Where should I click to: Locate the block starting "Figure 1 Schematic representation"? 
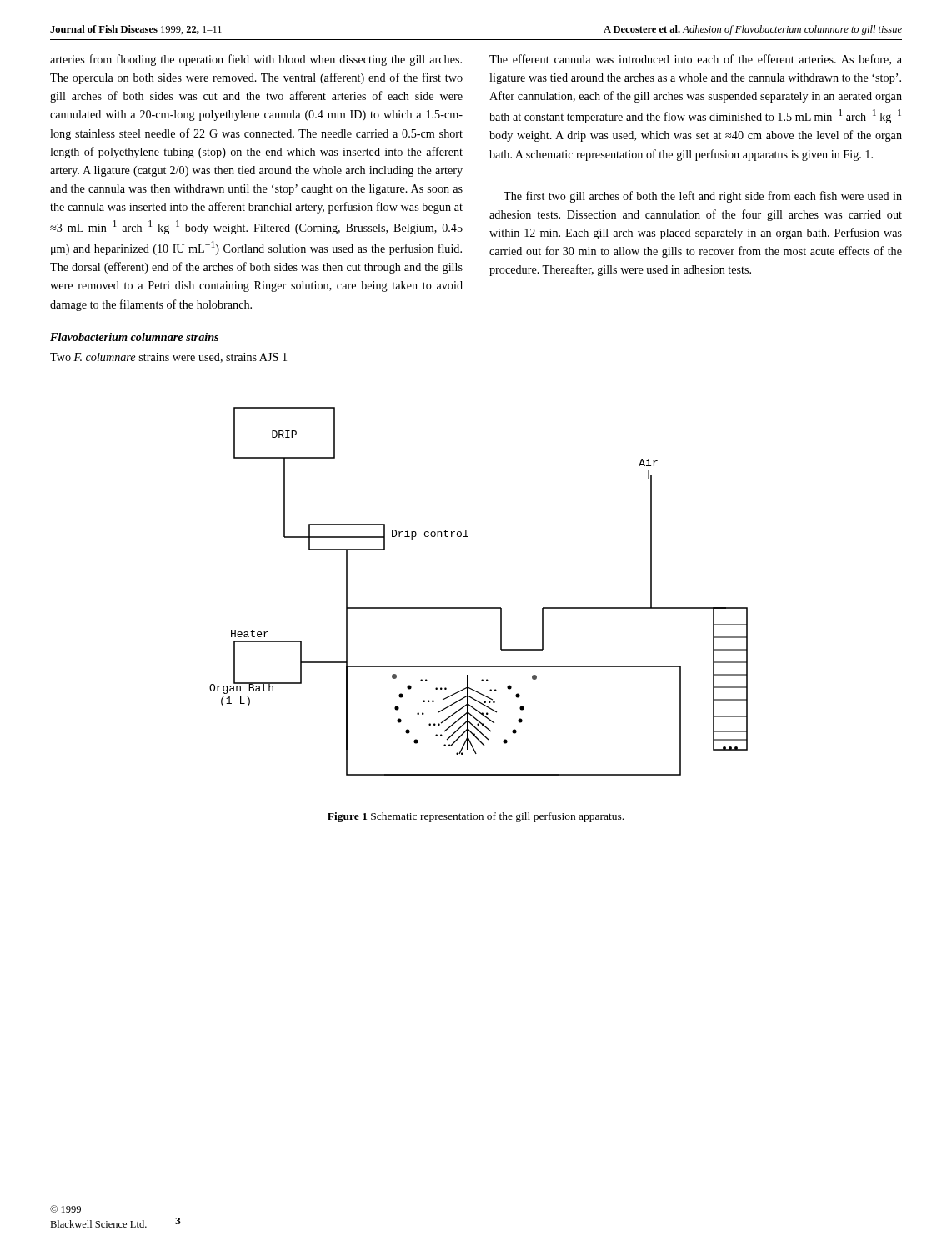476,816
